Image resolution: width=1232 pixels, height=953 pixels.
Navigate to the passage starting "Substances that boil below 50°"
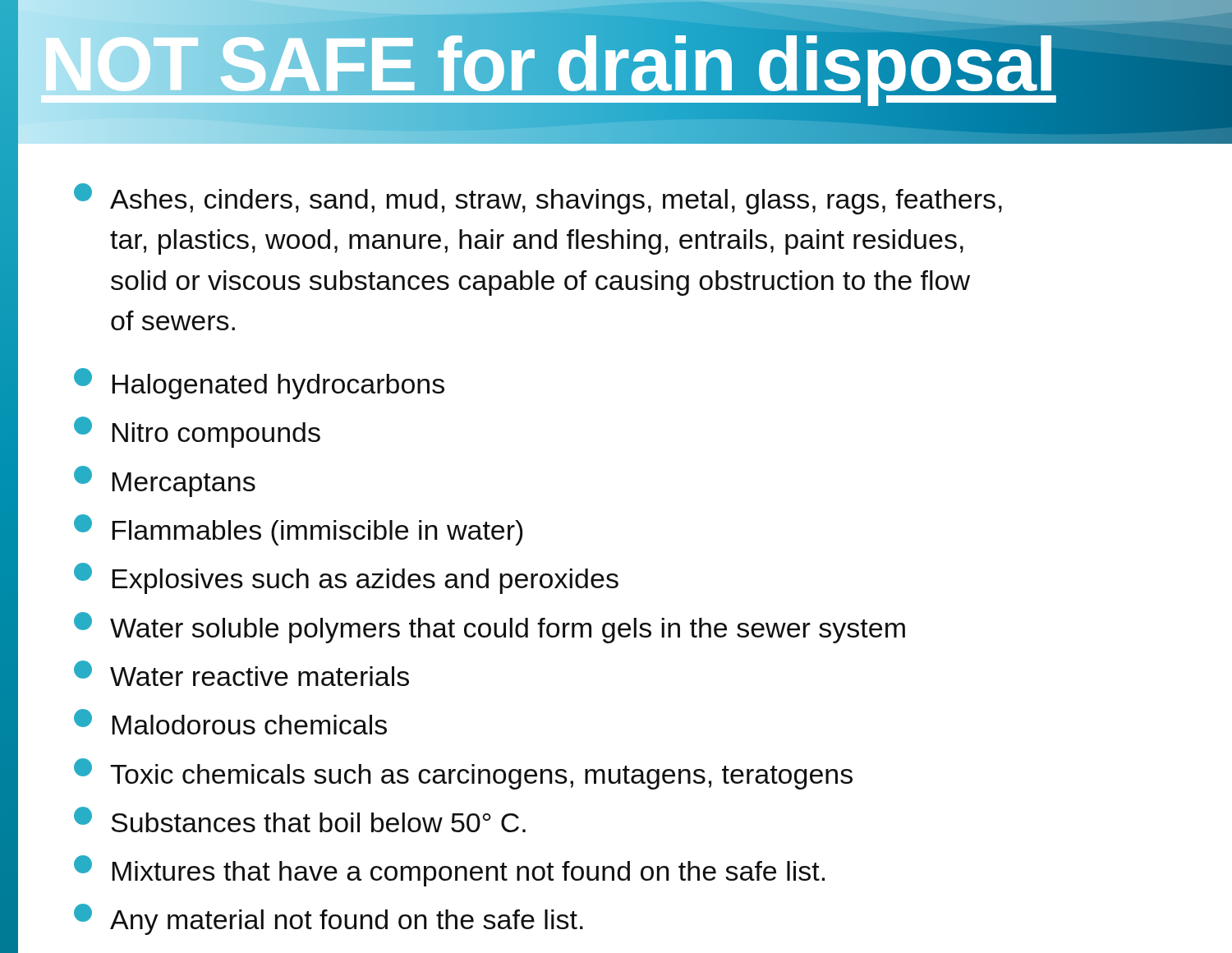(301, 823)
